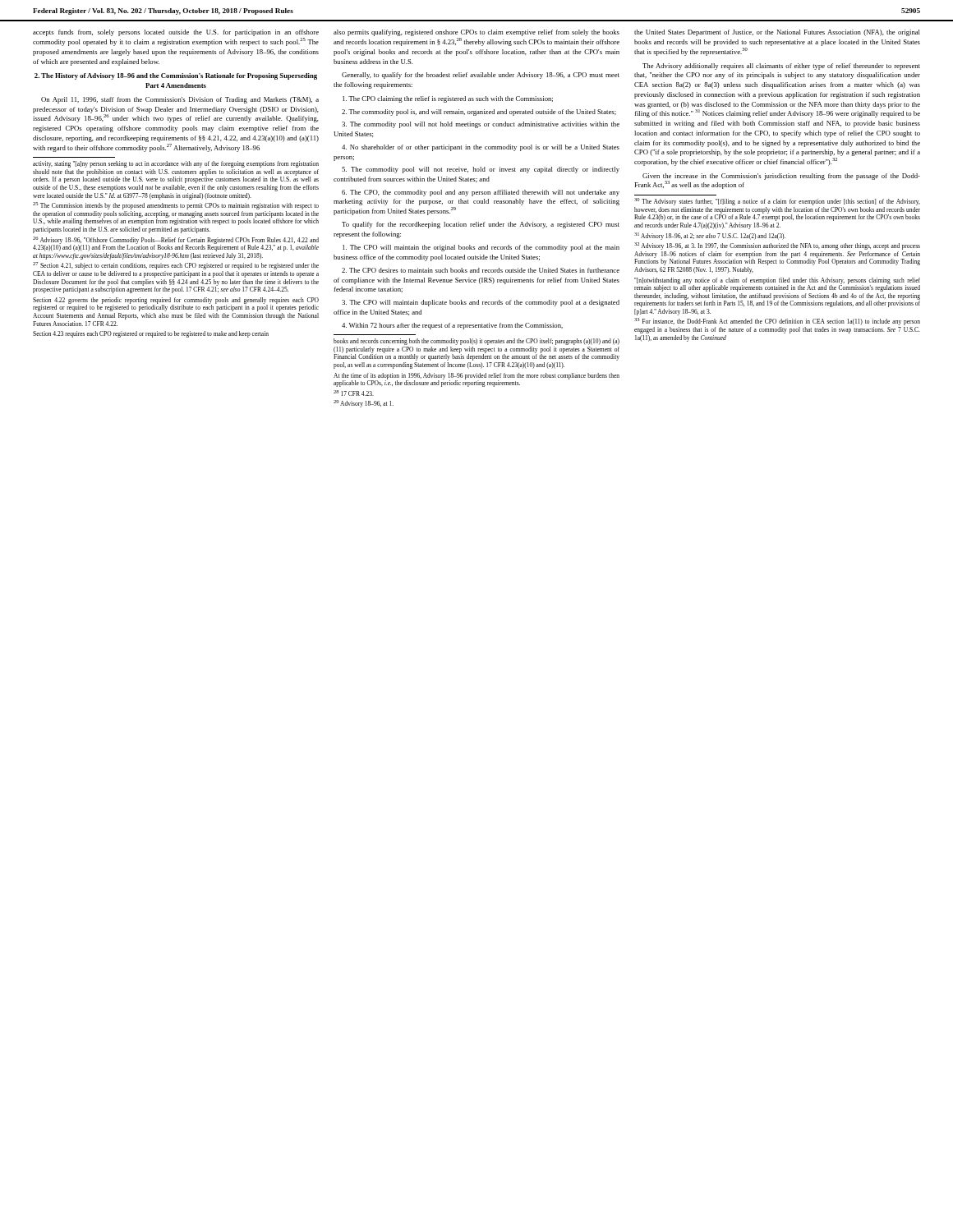Viewport: 953px width, 1232px height.
Task: Locate the text block starting "2. The CPO desires to"
Action: [x=476, y=280]
